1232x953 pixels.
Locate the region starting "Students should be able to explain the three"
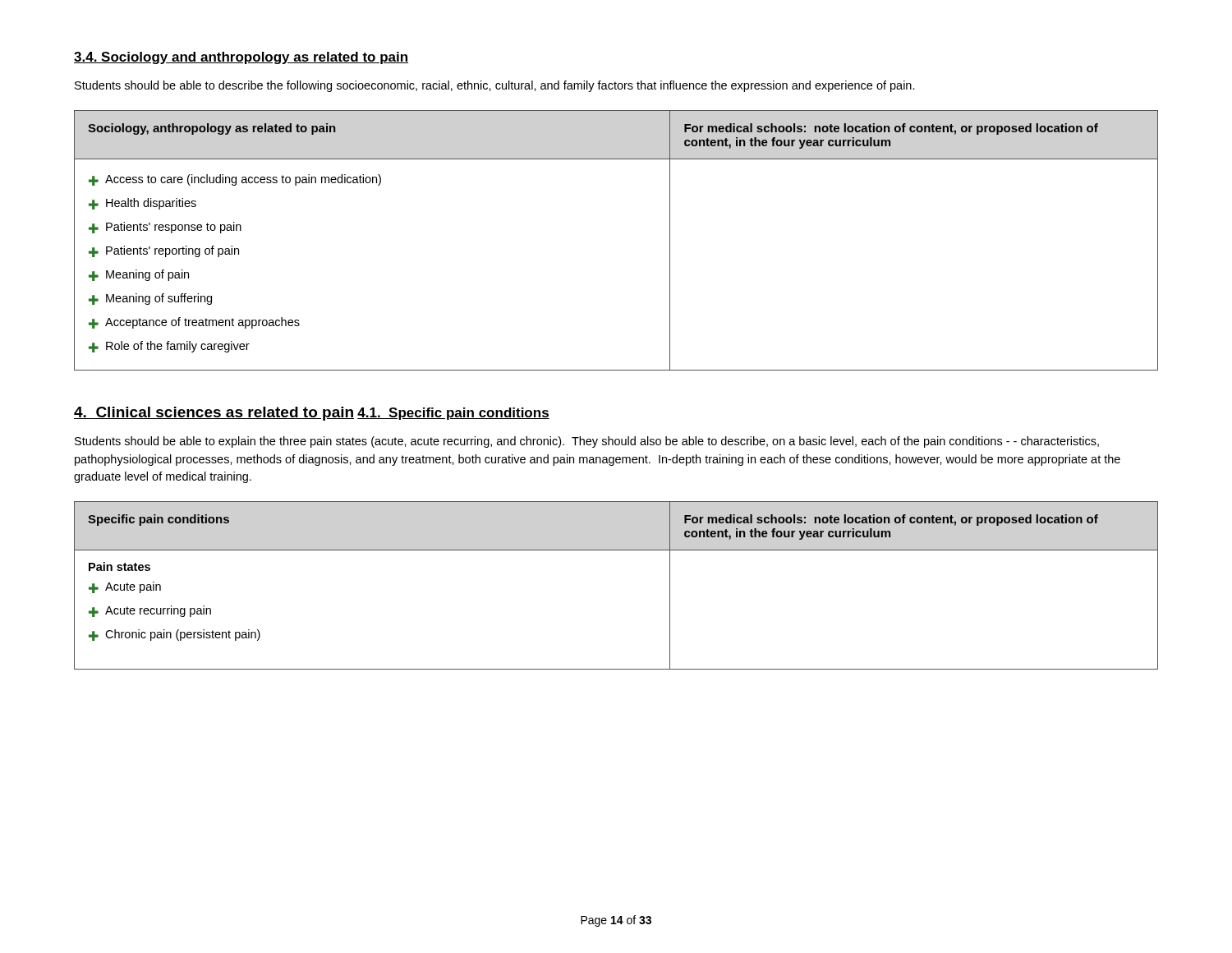tap(597, 459)
